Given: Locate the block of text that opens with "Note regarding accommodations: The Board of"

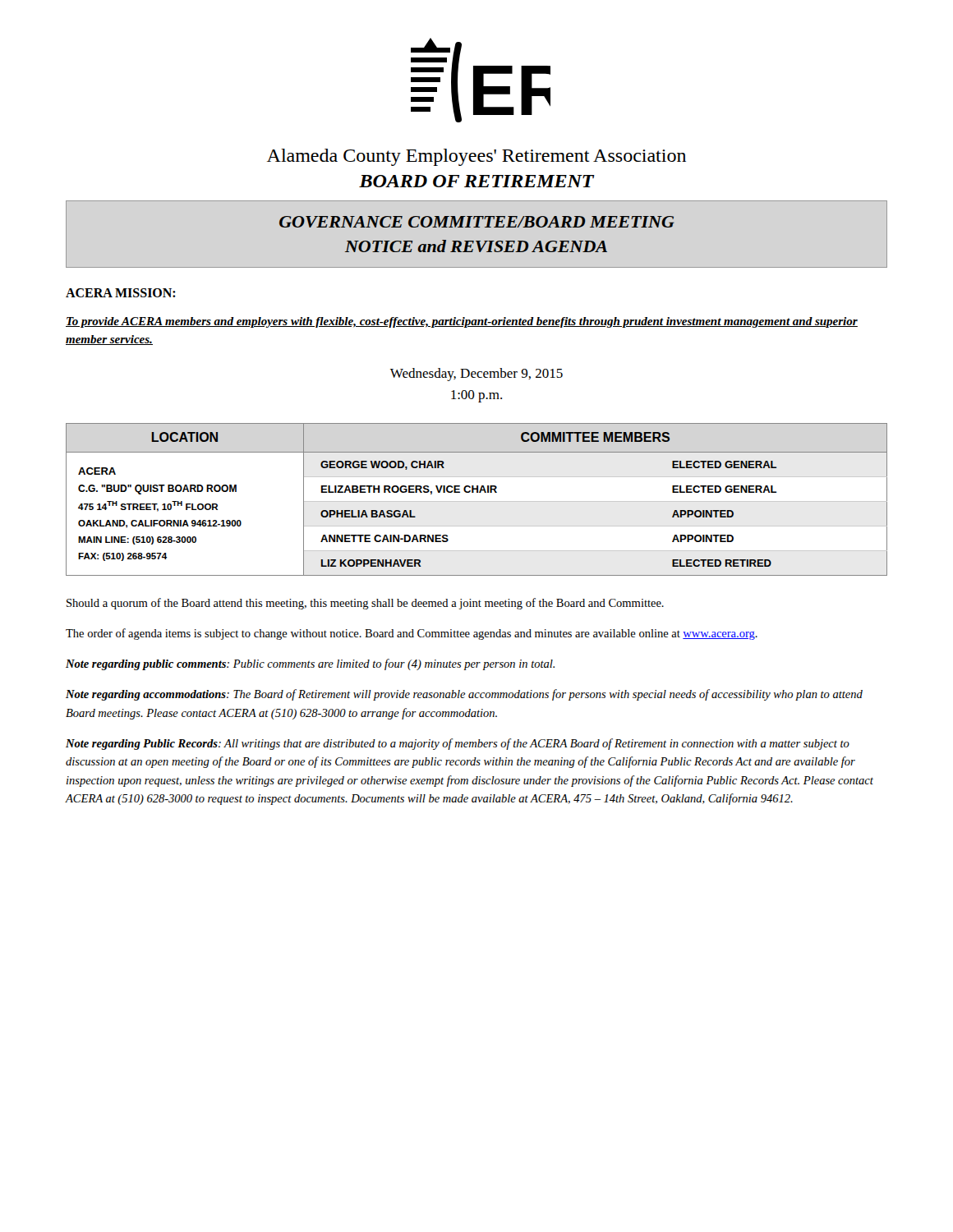Looking at the screenshot, I should click(x=476, y=704).
